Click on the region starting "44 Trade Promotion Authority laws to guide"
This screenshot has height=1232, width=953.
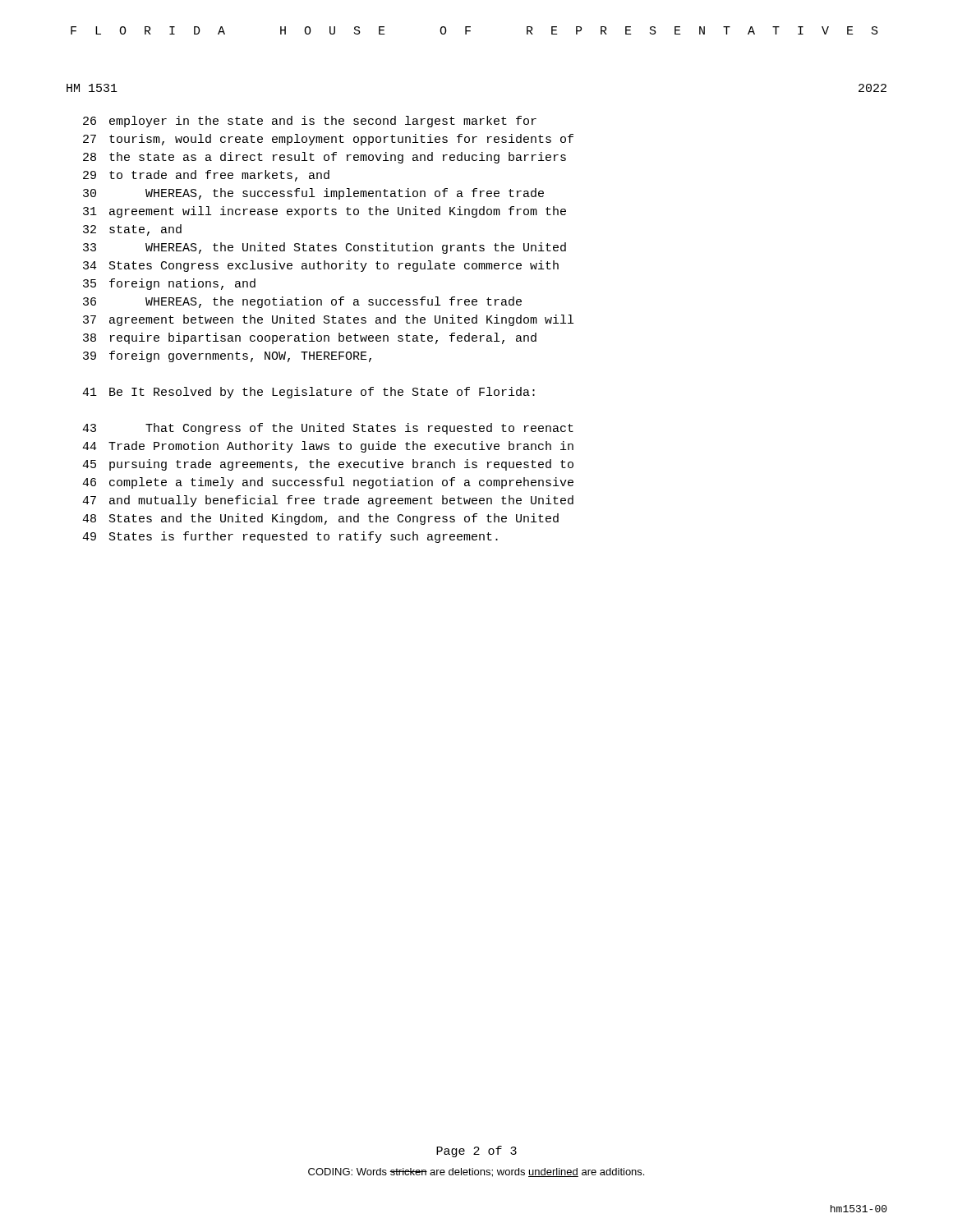(x=476, y=447)
